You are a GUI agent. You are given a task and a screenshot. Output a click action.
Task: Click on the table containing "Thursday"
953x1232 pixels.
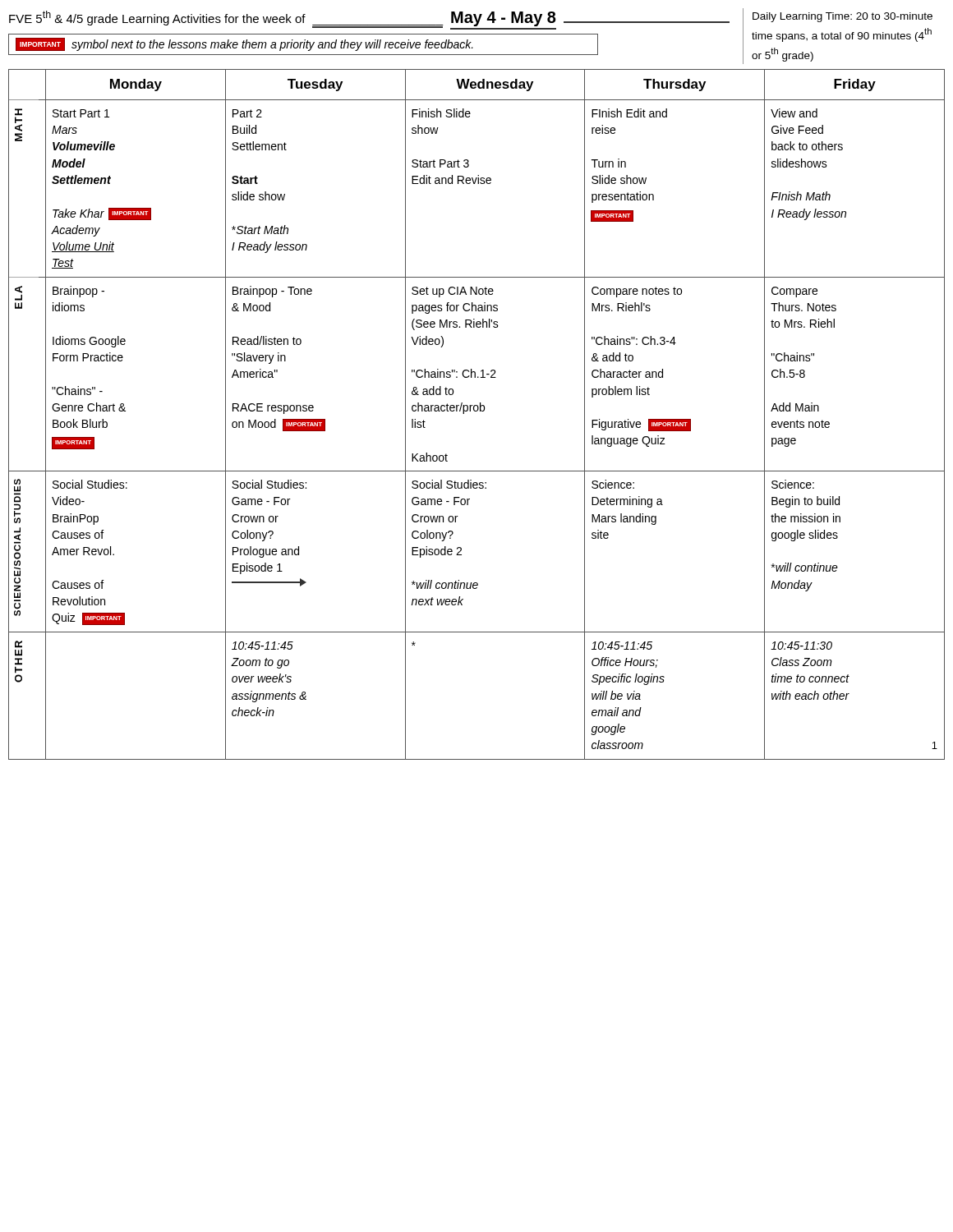coord(476,414)
